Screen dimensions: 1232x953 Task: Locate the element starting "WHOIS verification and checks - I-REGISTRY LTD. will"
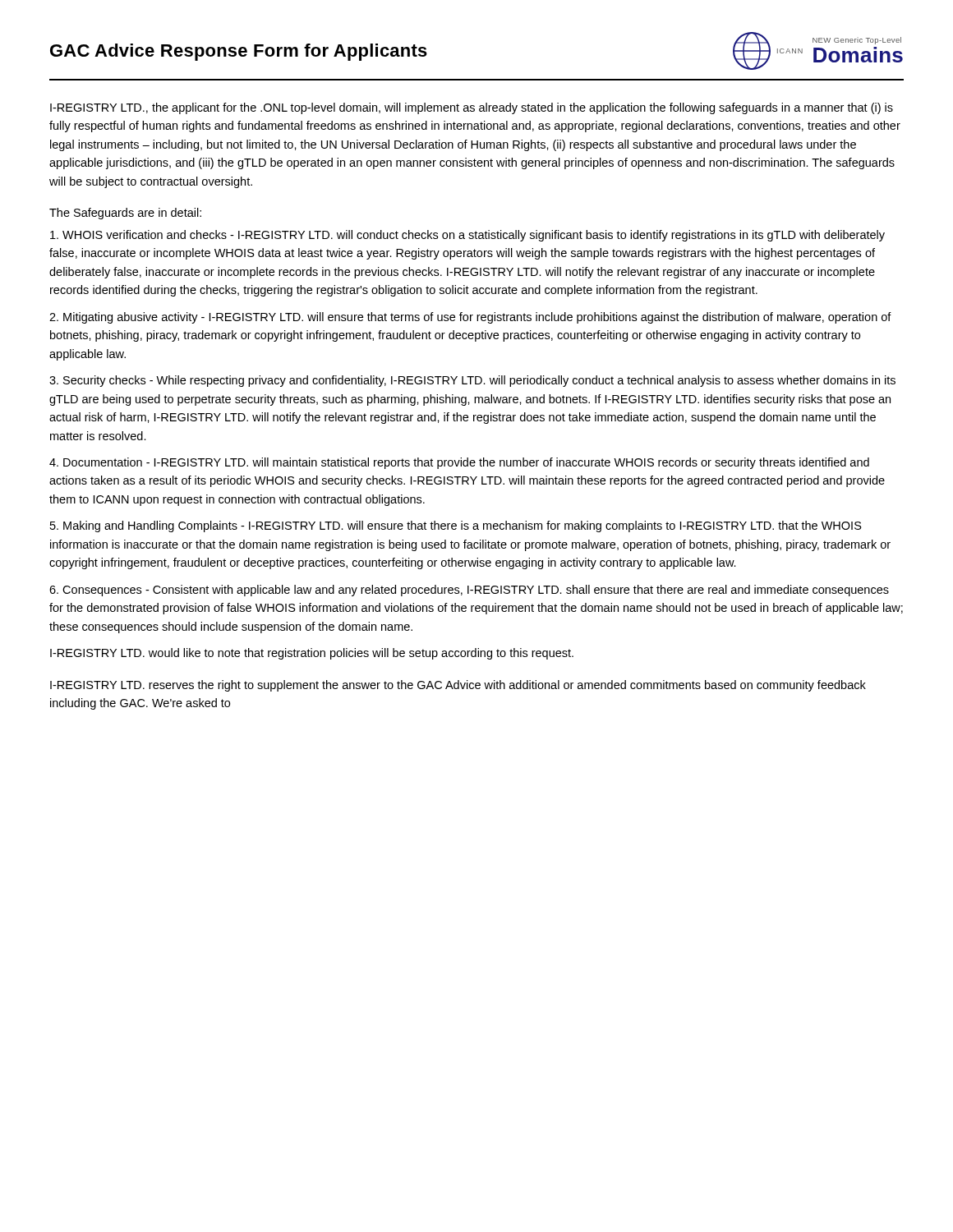(x=467, y=262)
